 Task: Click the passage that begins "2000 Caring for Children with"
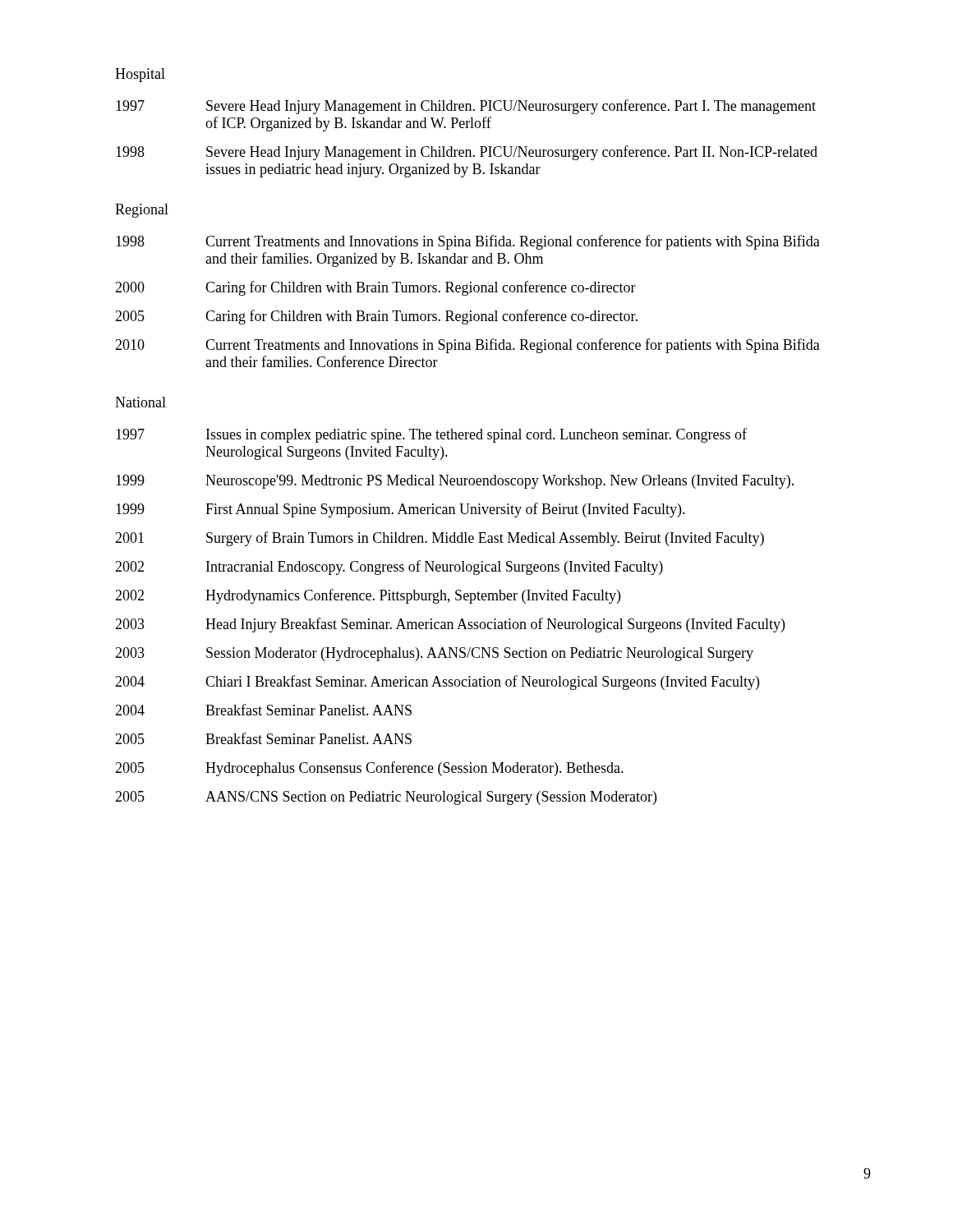coord(468,288)
